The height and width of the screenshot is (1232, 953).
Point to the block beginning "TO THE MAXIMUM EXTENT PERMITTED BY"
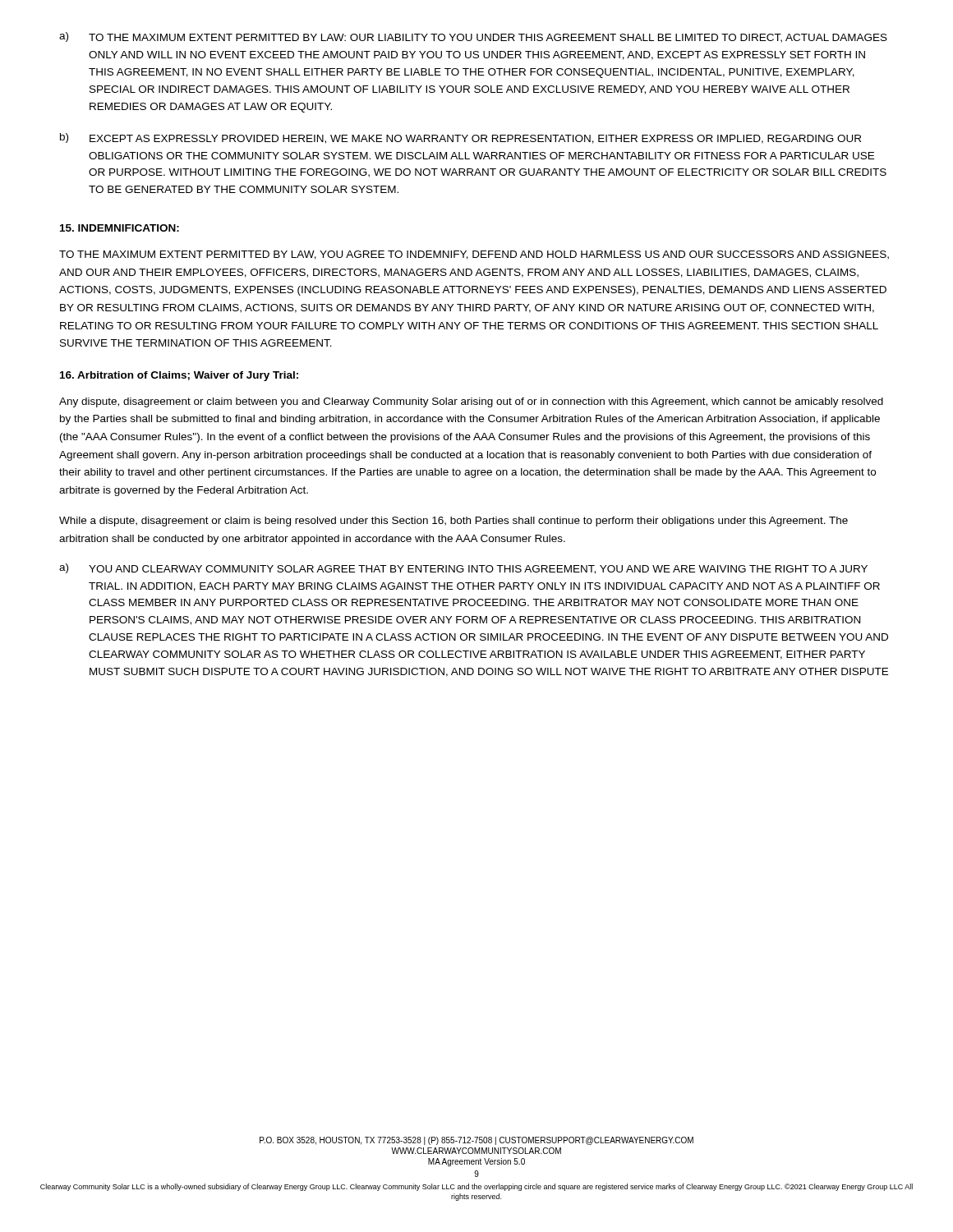click(474, 299)
